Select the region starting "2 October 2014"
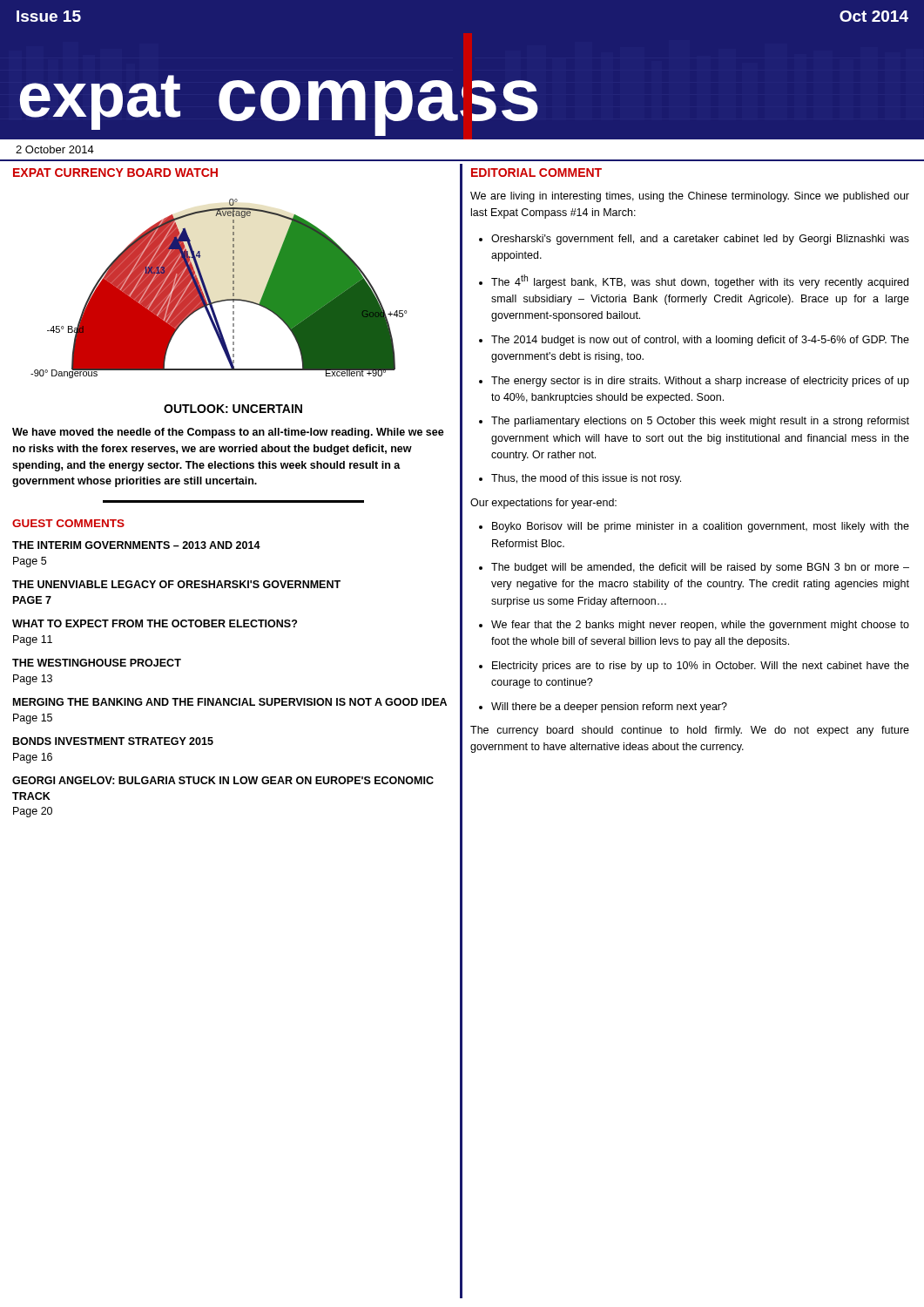 [55, 149]
